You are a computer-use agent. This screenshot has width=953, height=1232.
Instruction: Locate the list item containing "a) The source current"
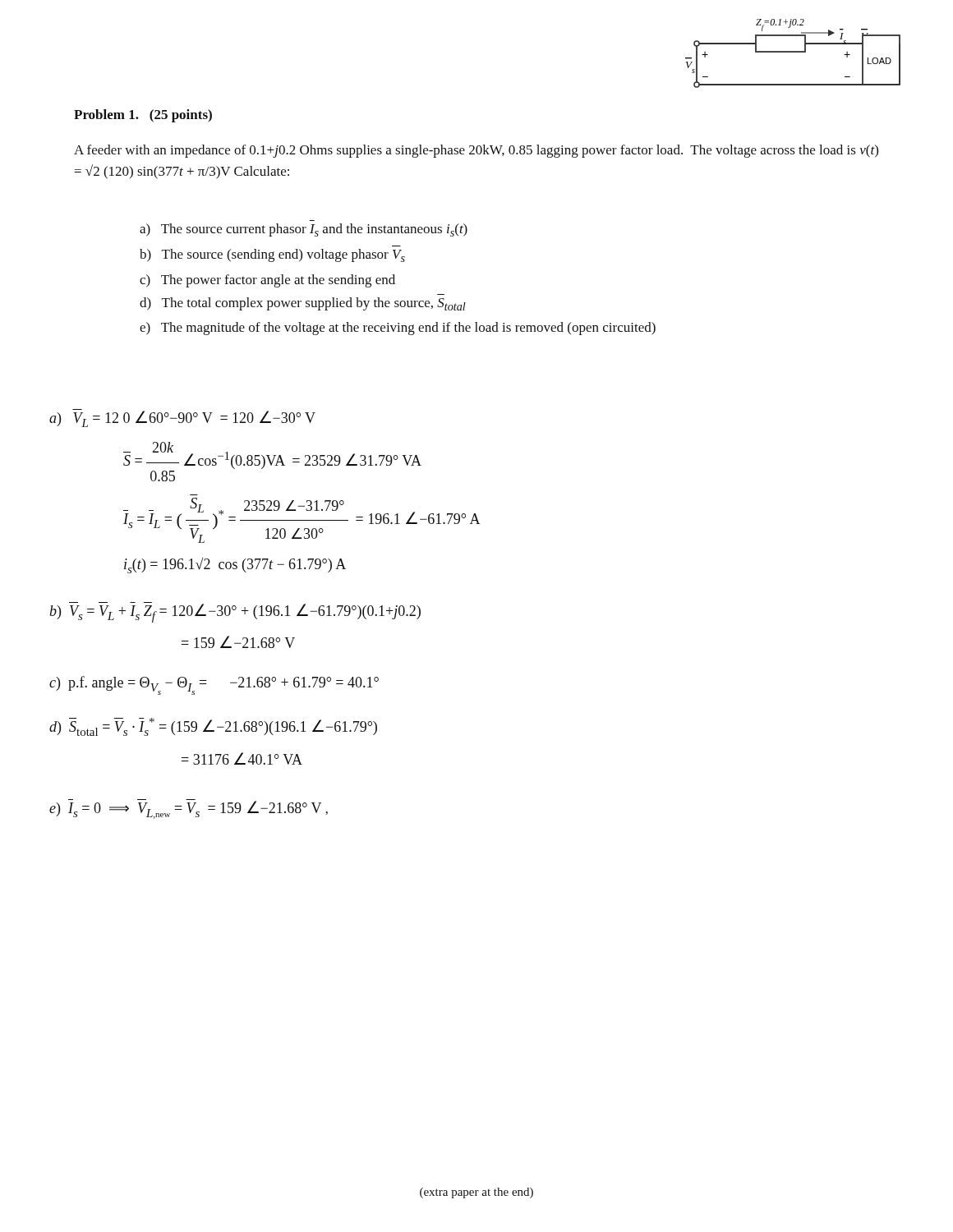click(304, 230)
